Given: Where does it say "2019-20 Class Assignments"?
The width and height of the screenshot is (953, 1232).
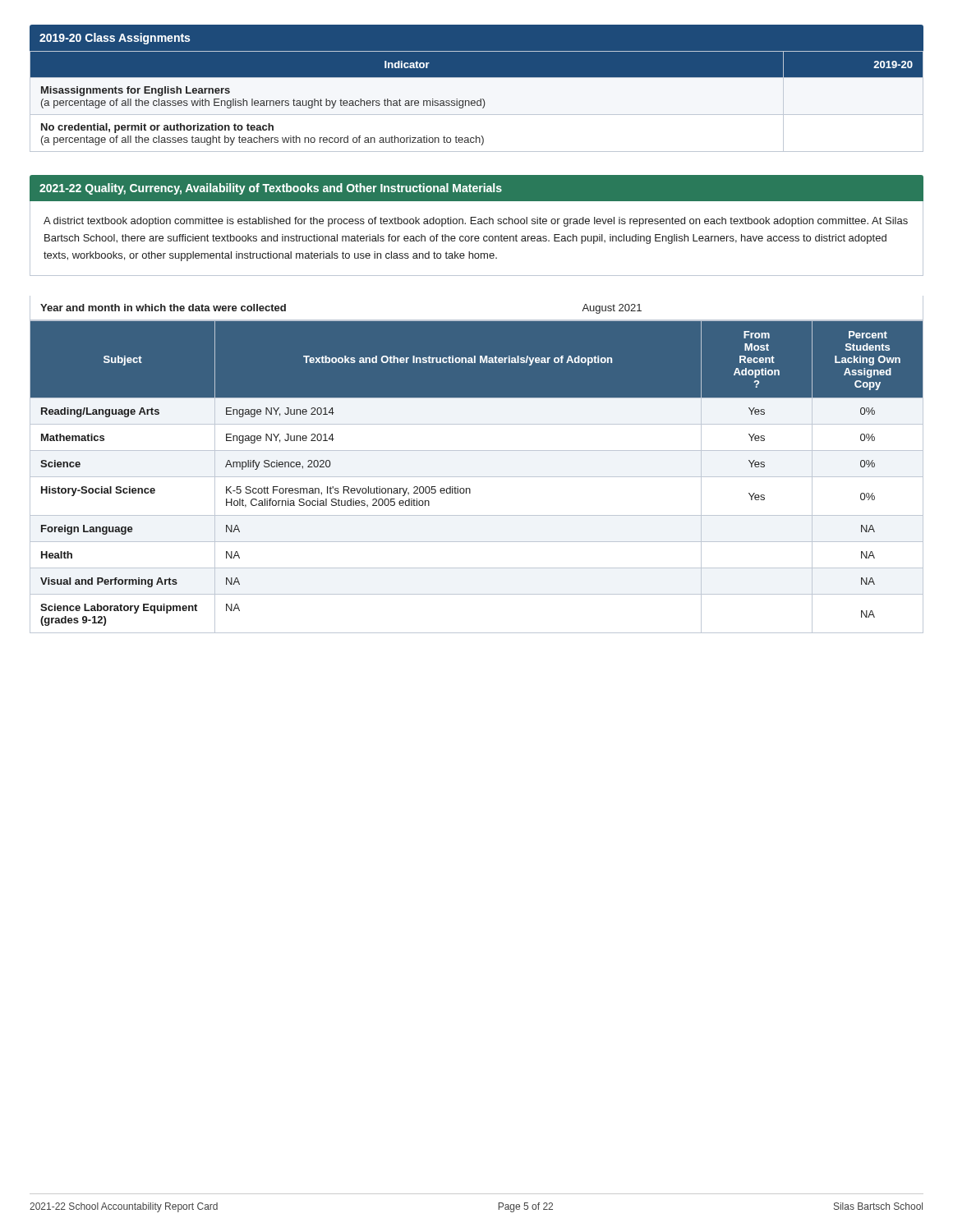Looking at the screenshot, I should click(115, 38).
